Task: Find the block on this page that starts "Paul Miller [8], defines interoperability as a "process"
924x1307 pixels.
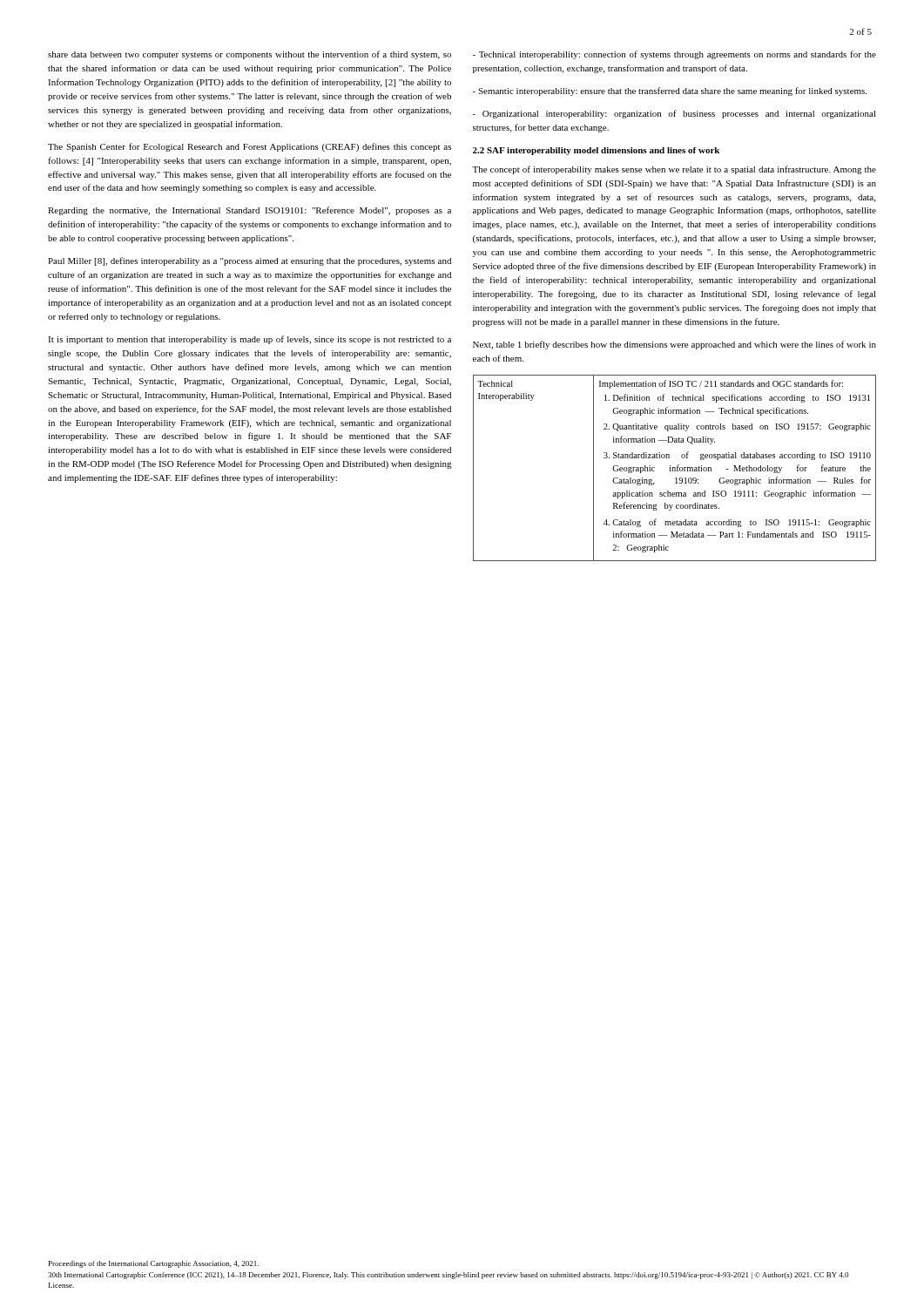Action: pyautogui.click(x=250, y=289)
